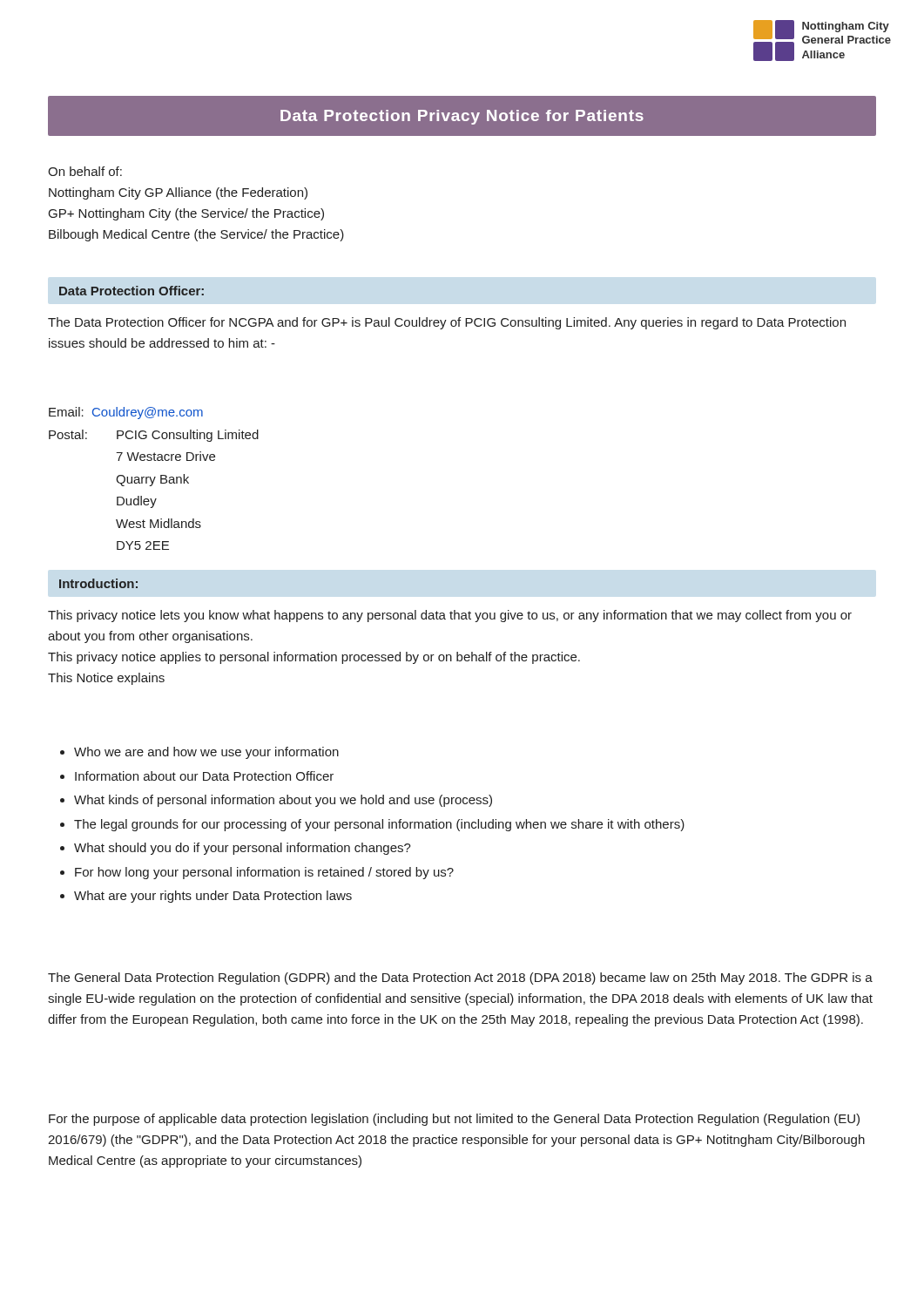Image resolution: width=924 pixels, height=1307 pixels.
Task: Click on the region starting "On behalf of: Nottingham City GP Alliance"
Action: click(196, 203)
